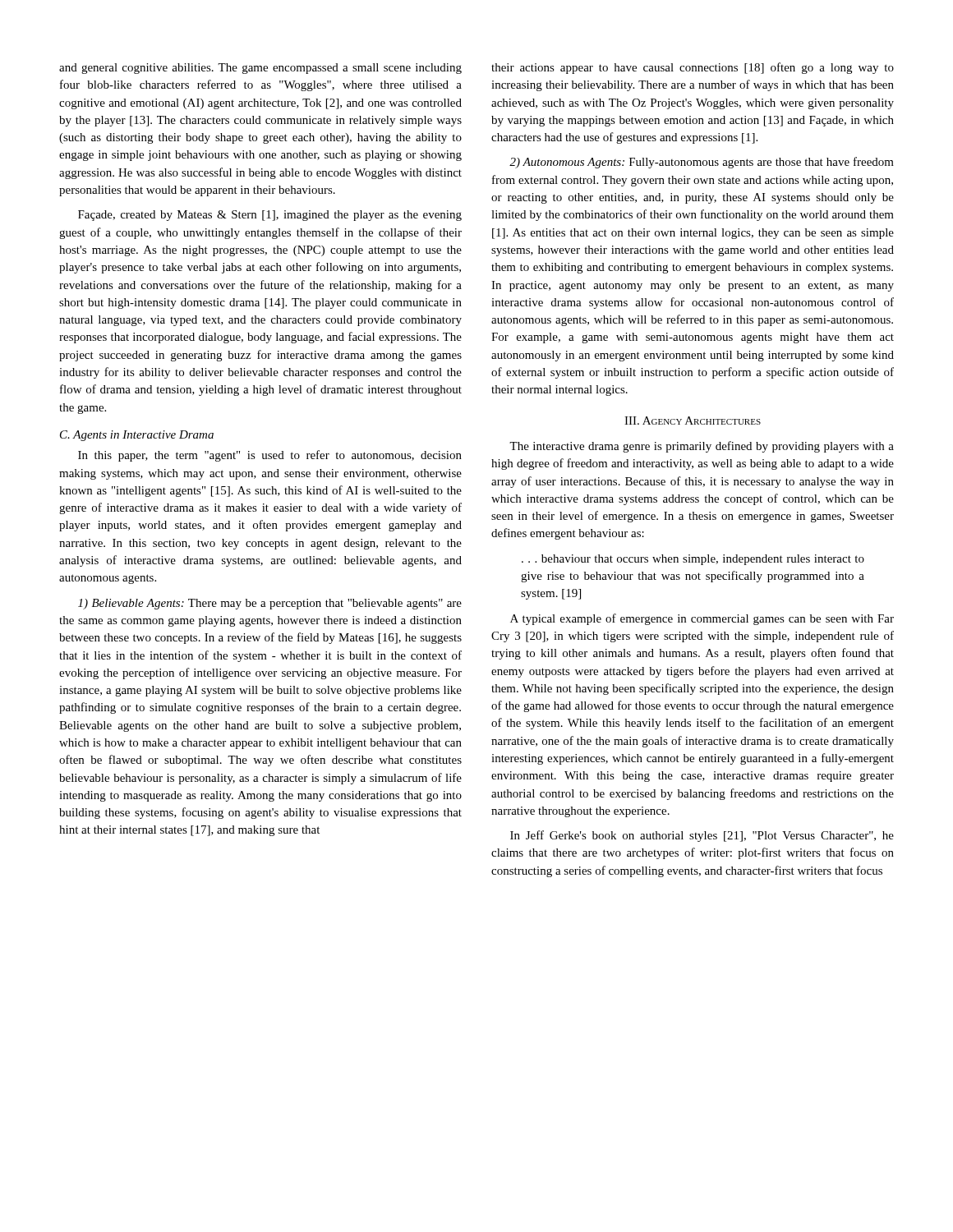
Task: Select the text block that says "1) Believable Agents: There may be a perception"
Action: pyautogui.click(x=260, y=717)
